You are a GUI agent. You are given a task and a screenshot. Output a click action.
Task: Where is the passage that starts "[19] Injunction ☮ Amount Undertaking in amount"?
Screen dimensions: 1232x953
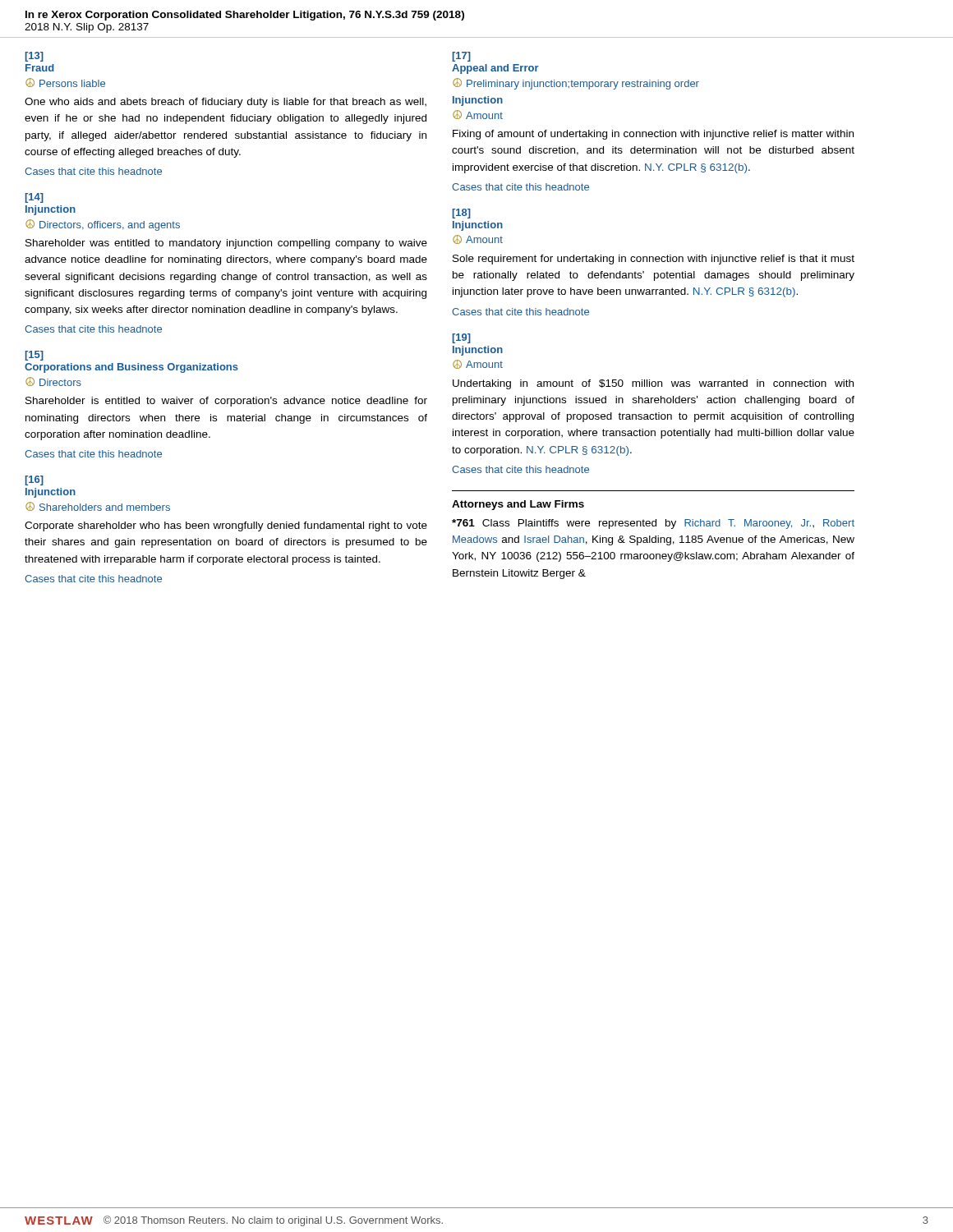click(653, 403)
